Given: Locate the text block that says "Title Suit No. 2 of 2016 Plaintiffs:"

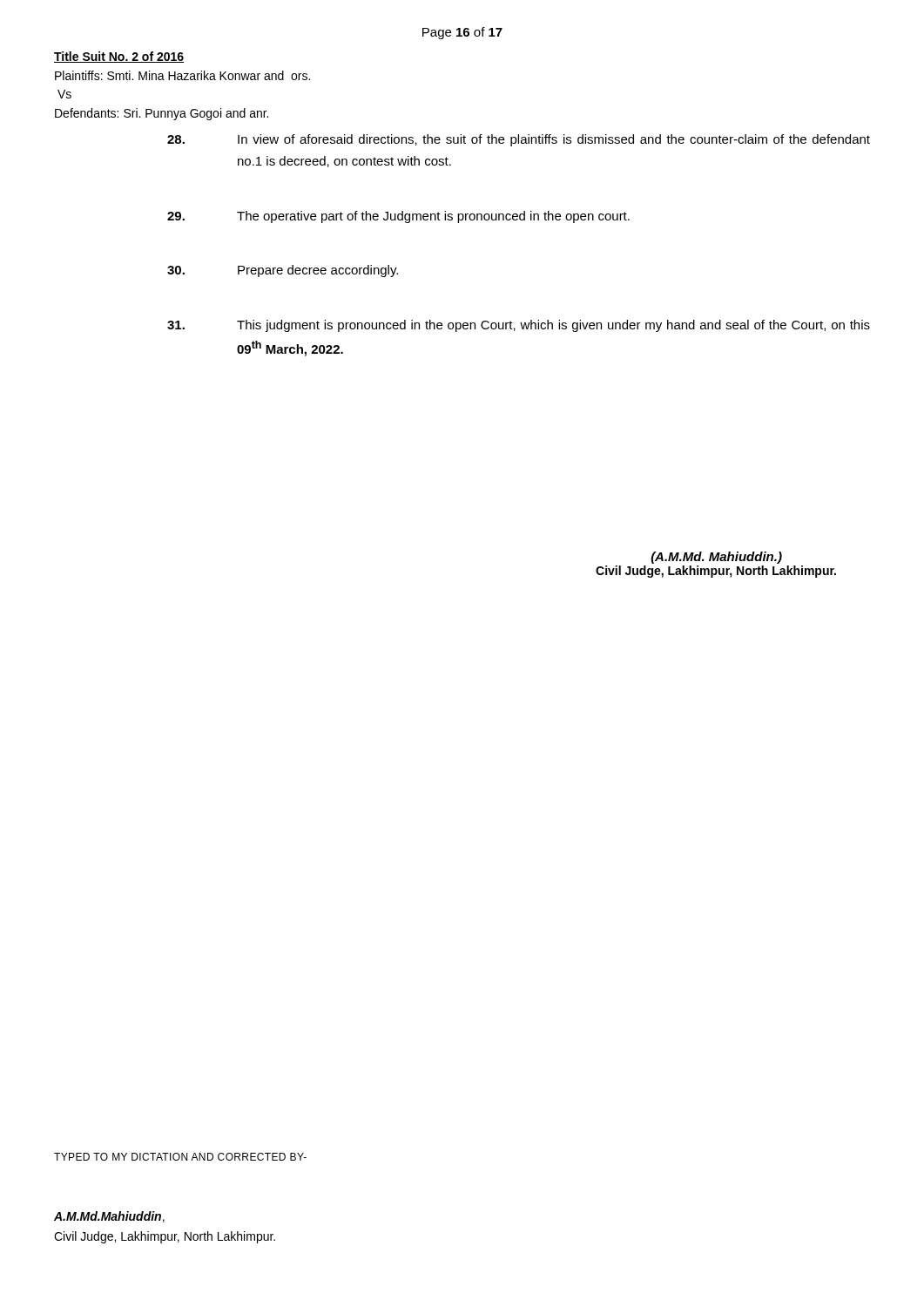Looking at the screenshot, I should point(183,85).
